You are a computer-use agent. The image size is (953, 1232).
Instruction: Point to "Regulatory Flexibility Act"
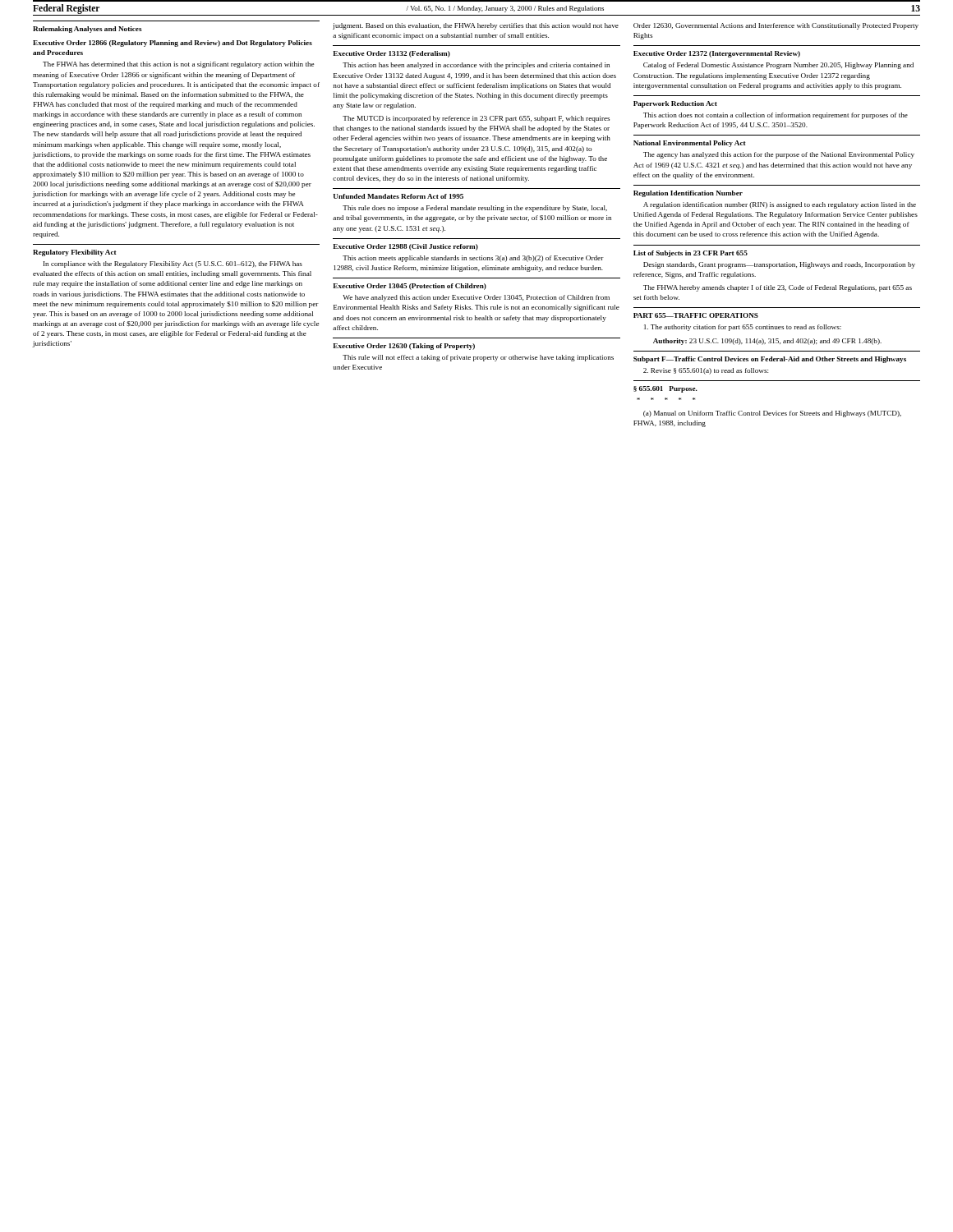75,252
